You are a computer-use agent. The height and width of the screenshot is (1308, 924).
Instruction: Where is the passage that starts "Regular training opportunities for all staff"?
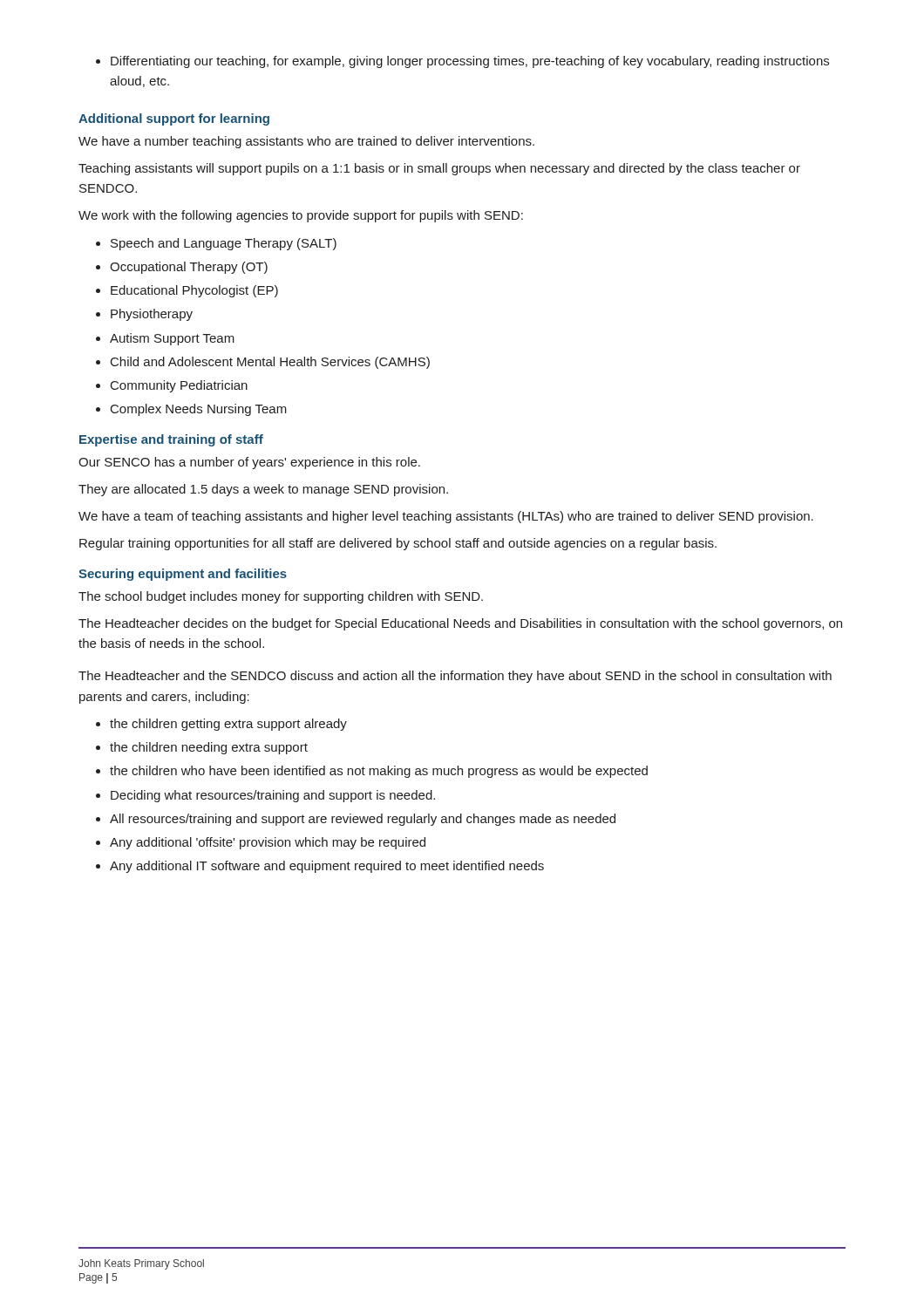tap(398, 543)
